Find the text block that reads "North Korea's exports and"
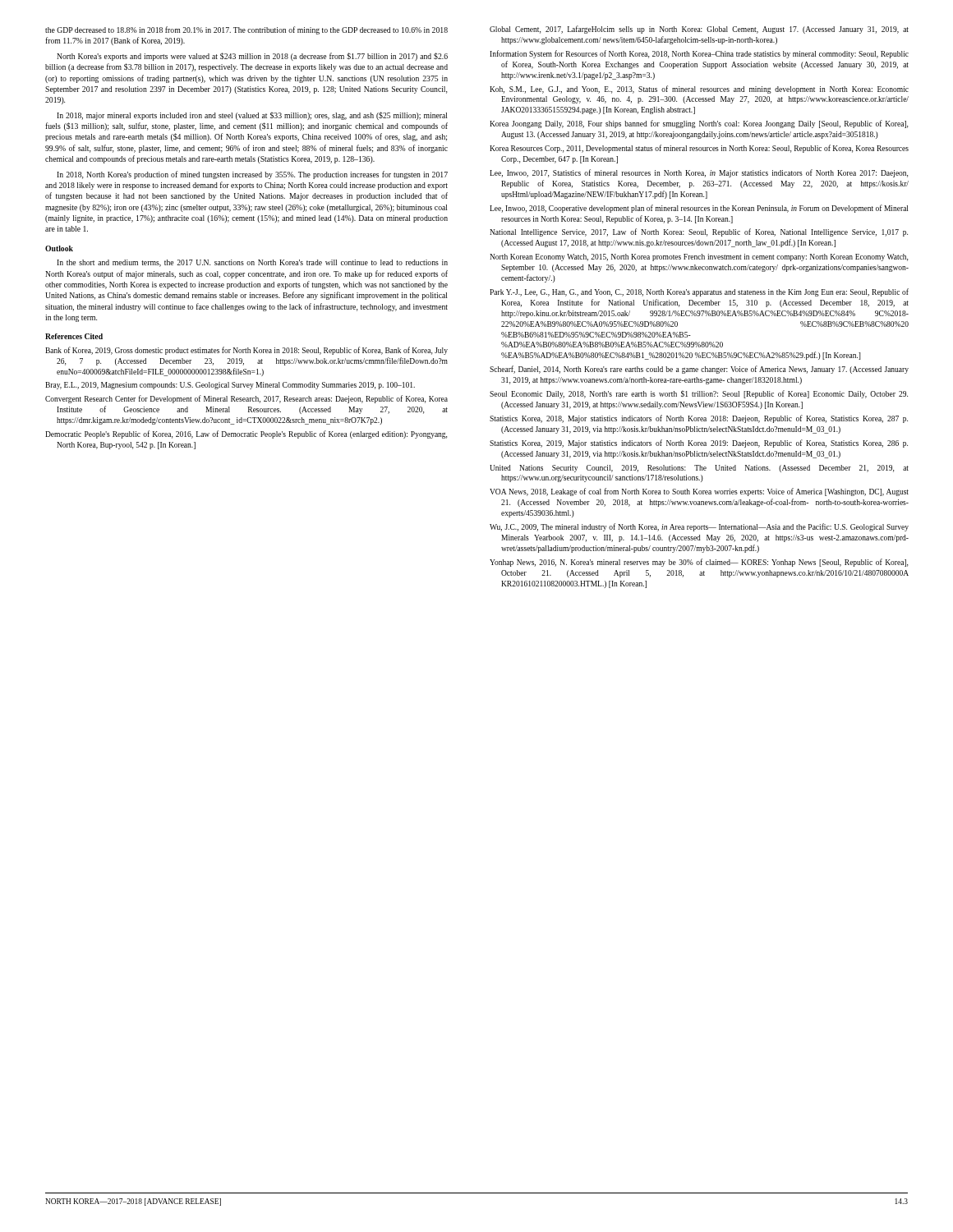This screenshot has width=953, height=1232. point(246,78)
